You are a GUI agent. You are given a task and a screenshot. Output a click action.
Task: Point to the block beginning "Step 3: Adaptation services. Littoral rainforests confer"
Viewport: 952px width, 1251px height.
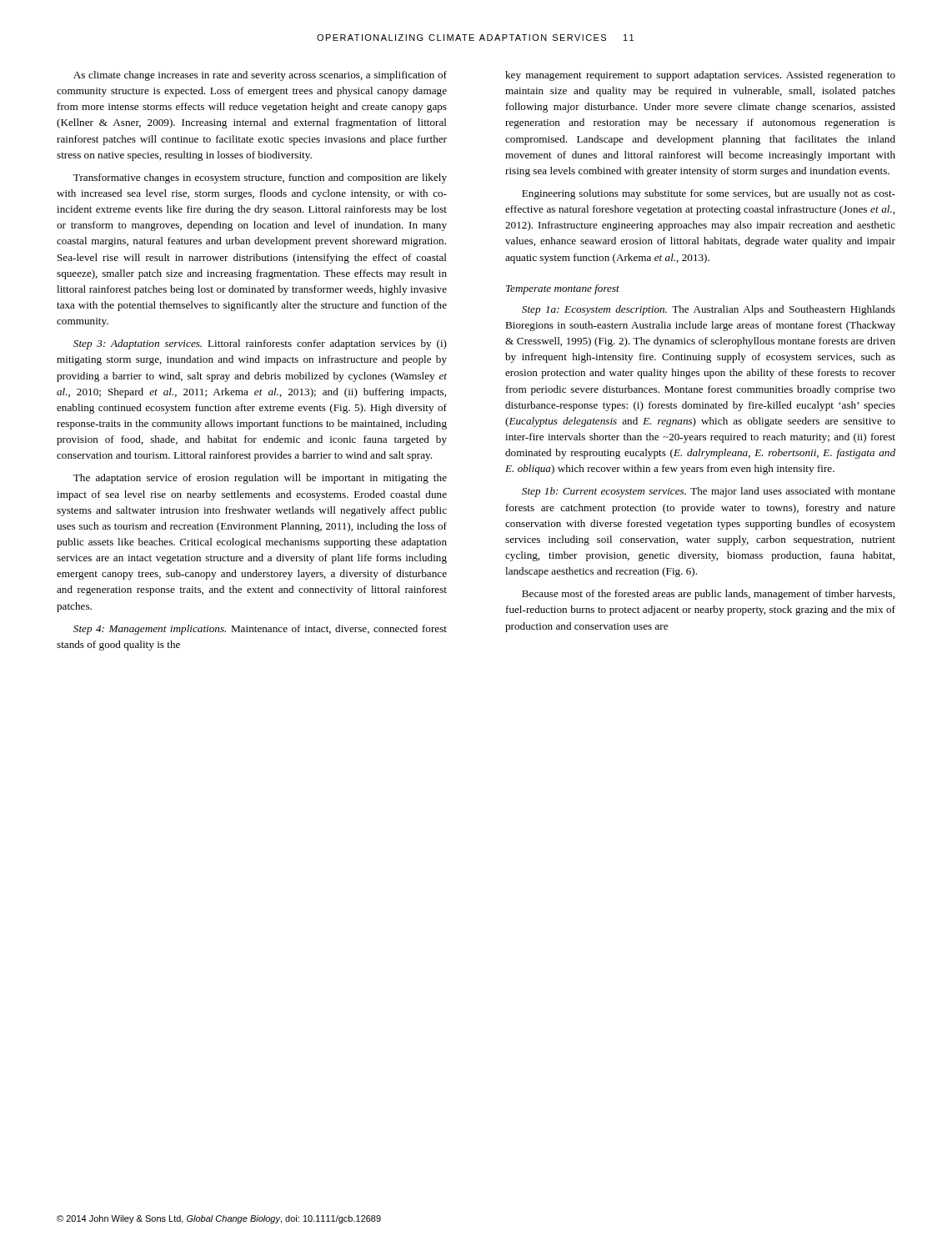[252, 399]
